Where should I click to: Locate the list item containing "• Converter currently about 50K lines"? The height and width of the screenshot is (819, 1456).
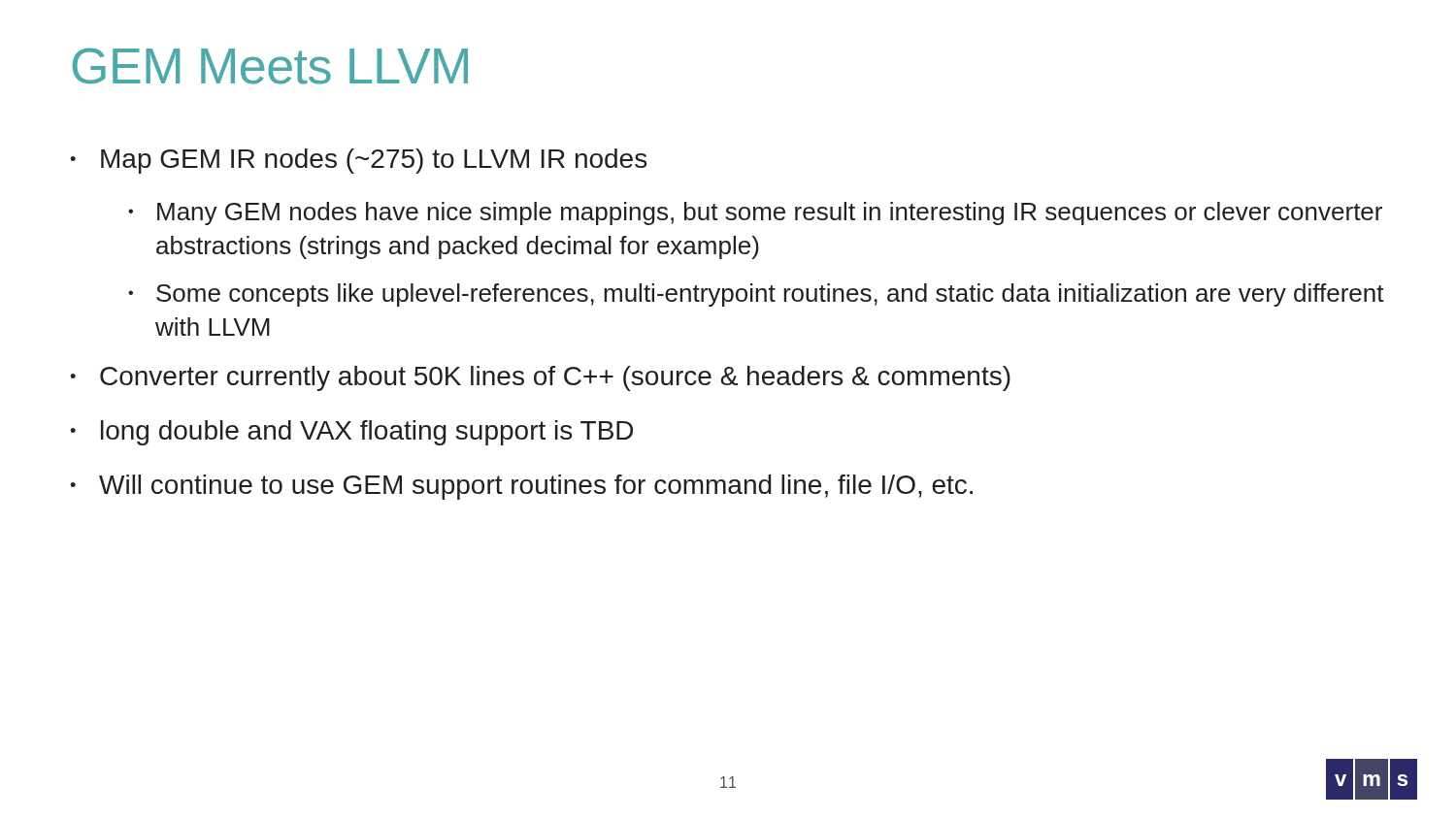541,377
